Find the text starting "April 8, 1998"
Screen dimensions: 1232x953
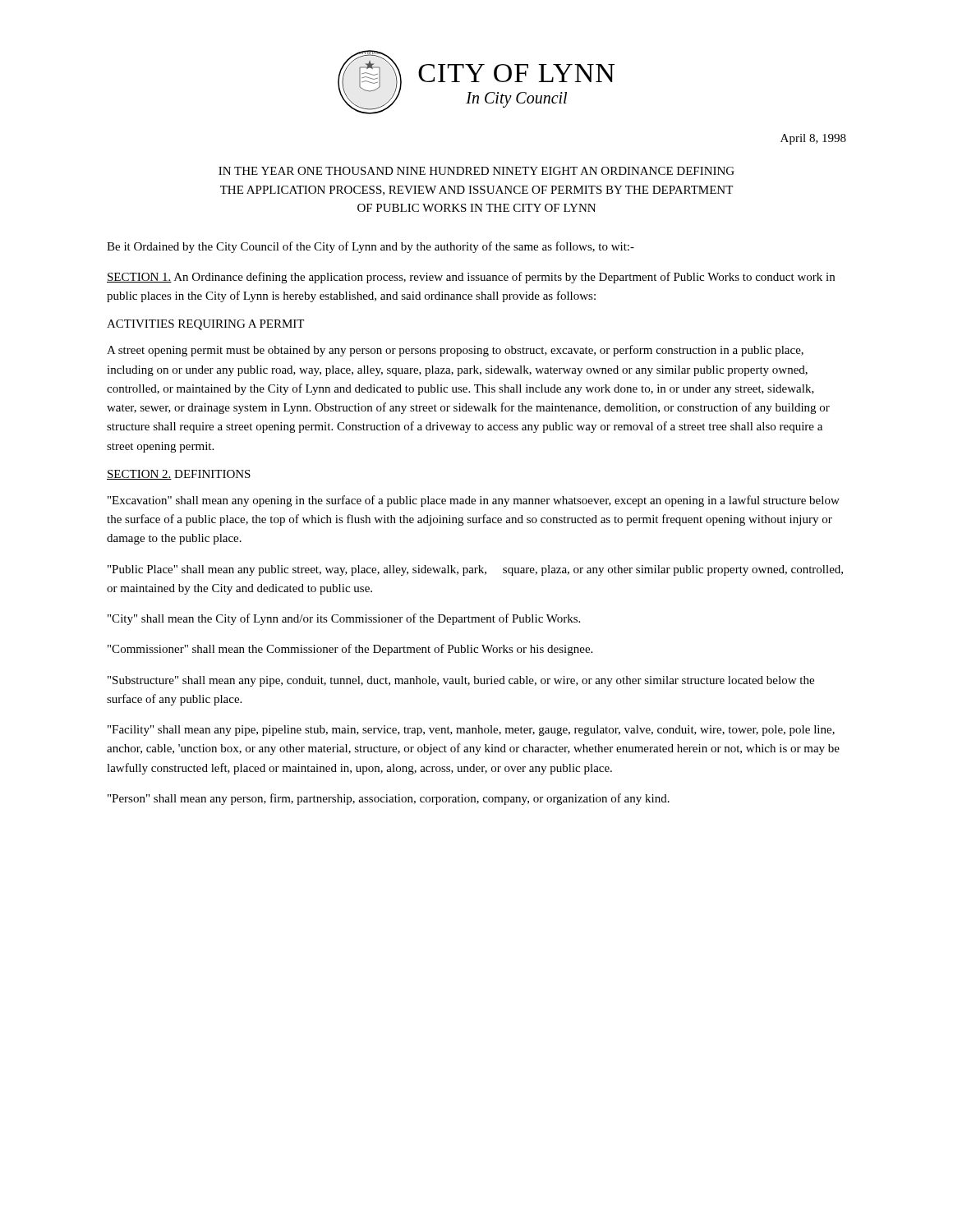(x=813, y=138)
